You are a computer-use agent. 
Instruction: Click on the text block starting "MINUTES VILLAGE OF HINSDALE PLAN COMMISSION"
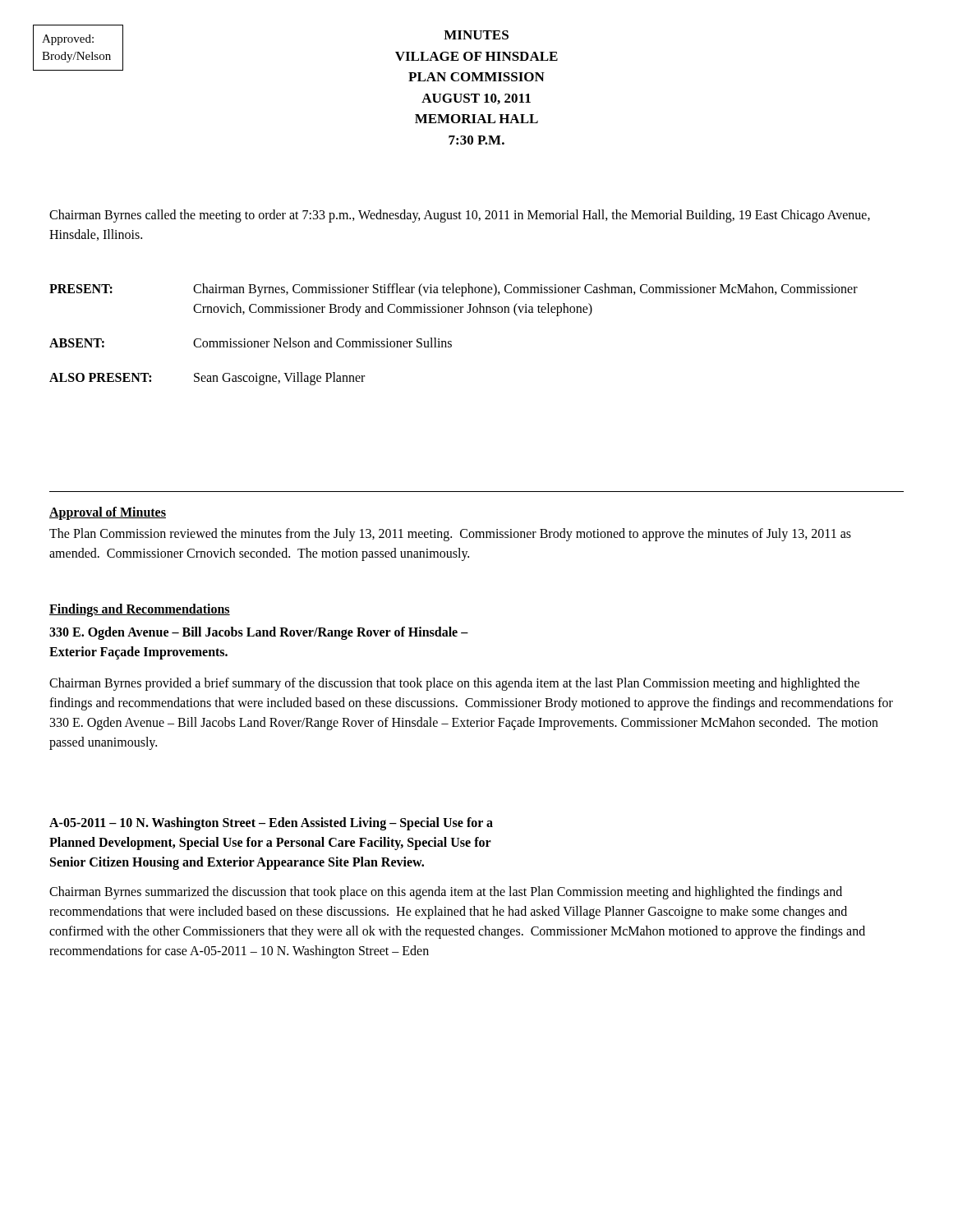476,87
